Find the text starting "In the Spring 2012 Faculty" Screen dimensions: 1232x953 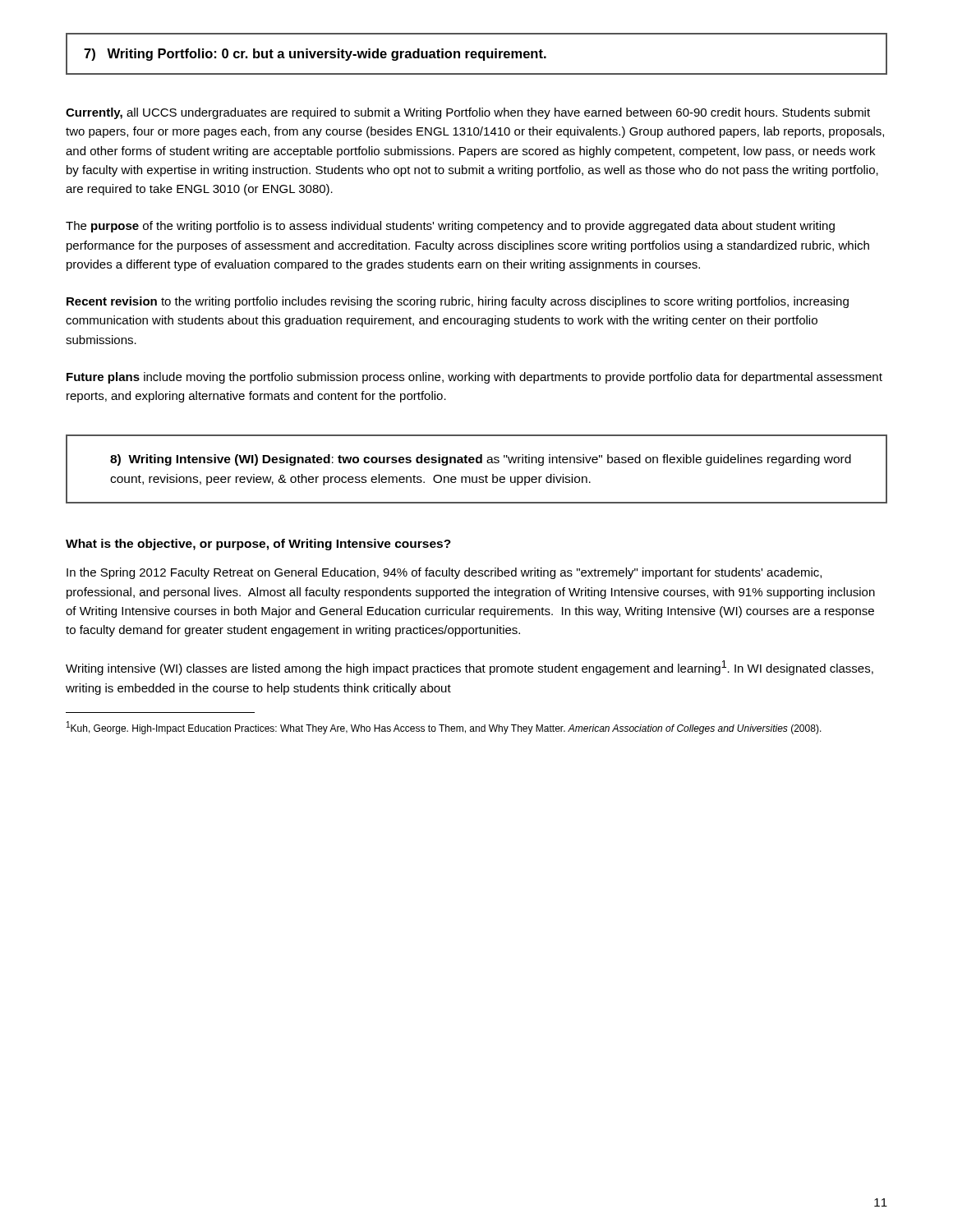click(470, 601)
